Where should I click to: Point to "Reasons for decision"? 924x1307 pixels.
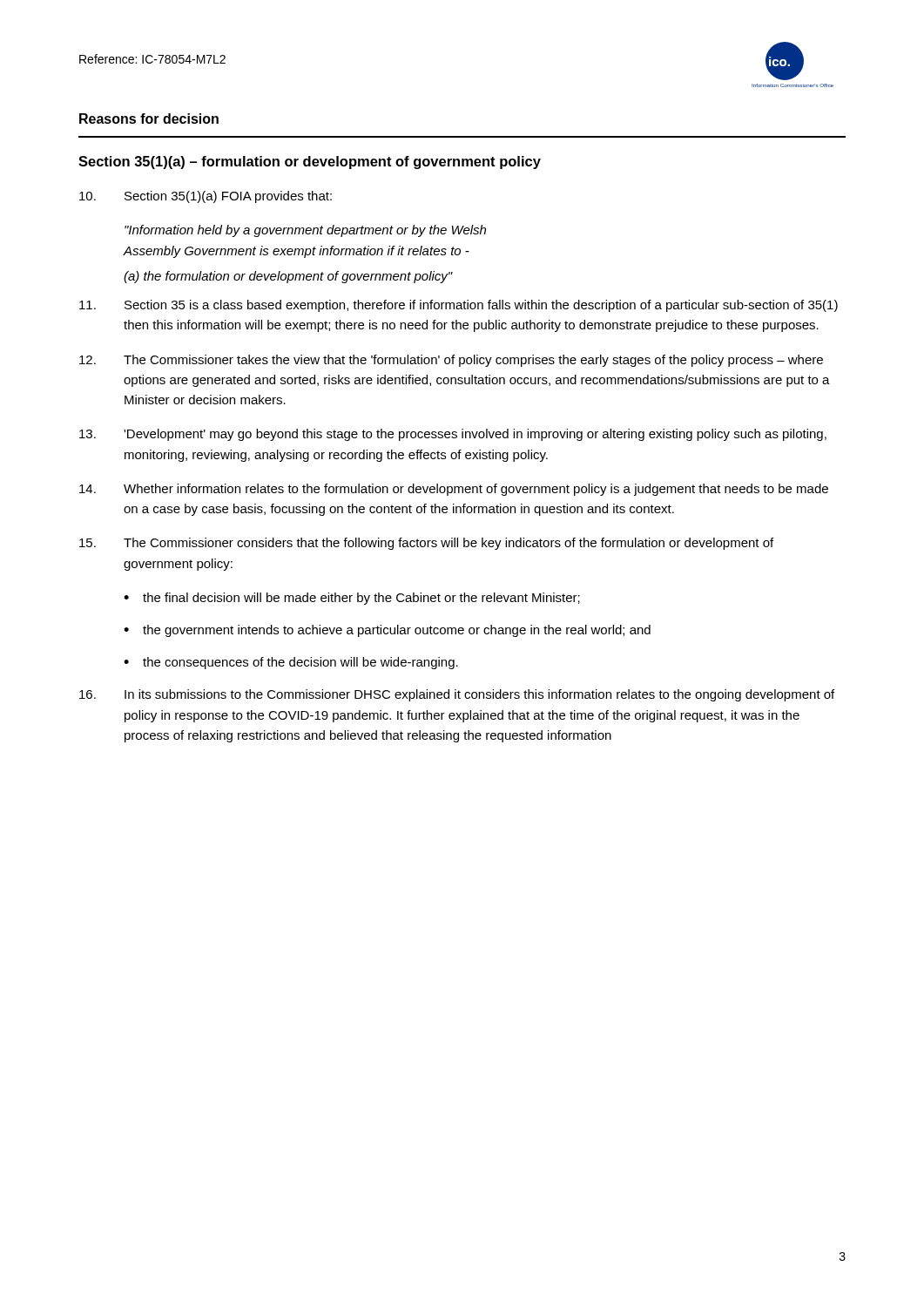pos(149,119)
